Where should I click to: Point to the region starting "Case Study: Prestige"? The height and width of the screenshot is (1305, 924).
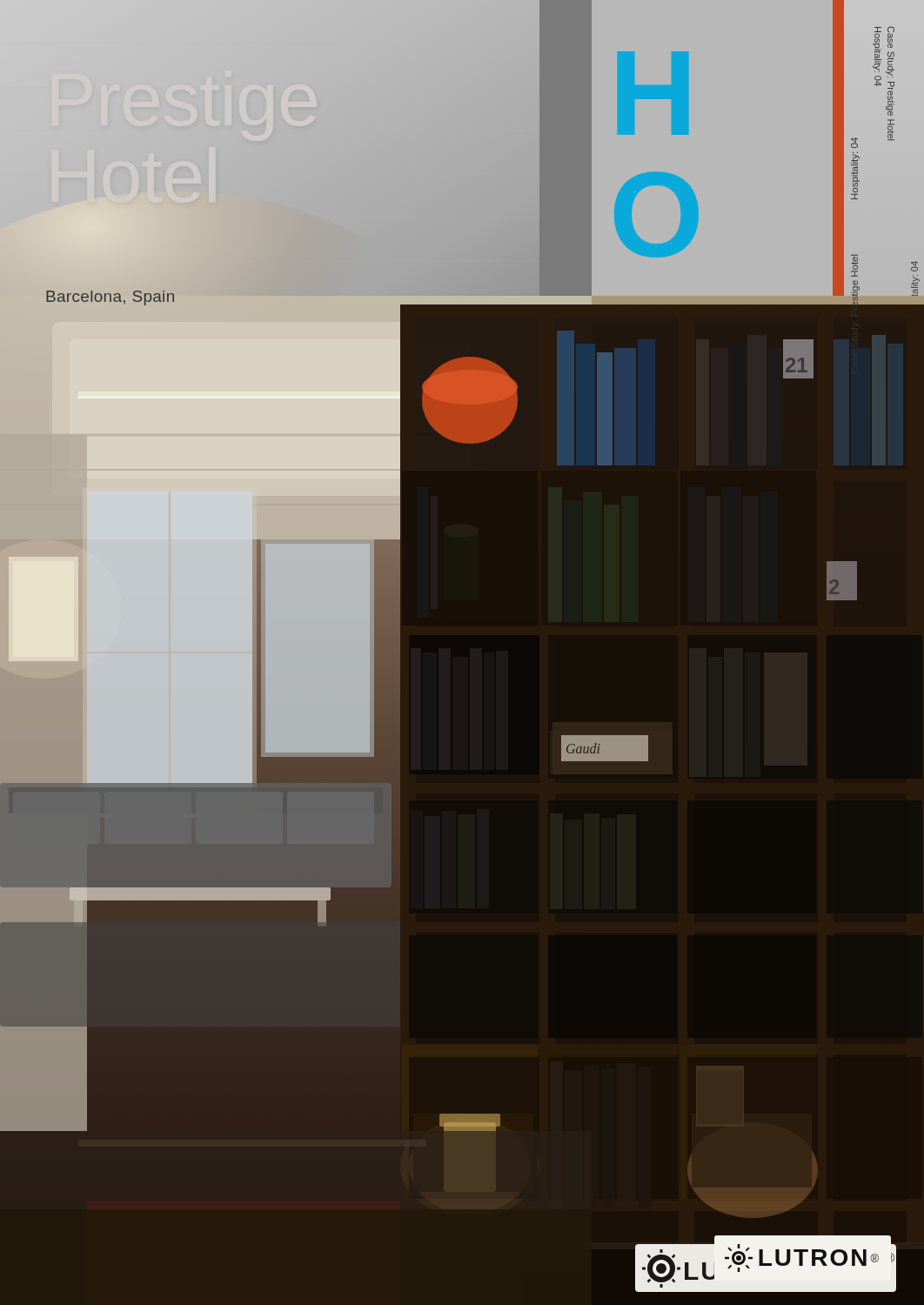click(x=855, y=252)
